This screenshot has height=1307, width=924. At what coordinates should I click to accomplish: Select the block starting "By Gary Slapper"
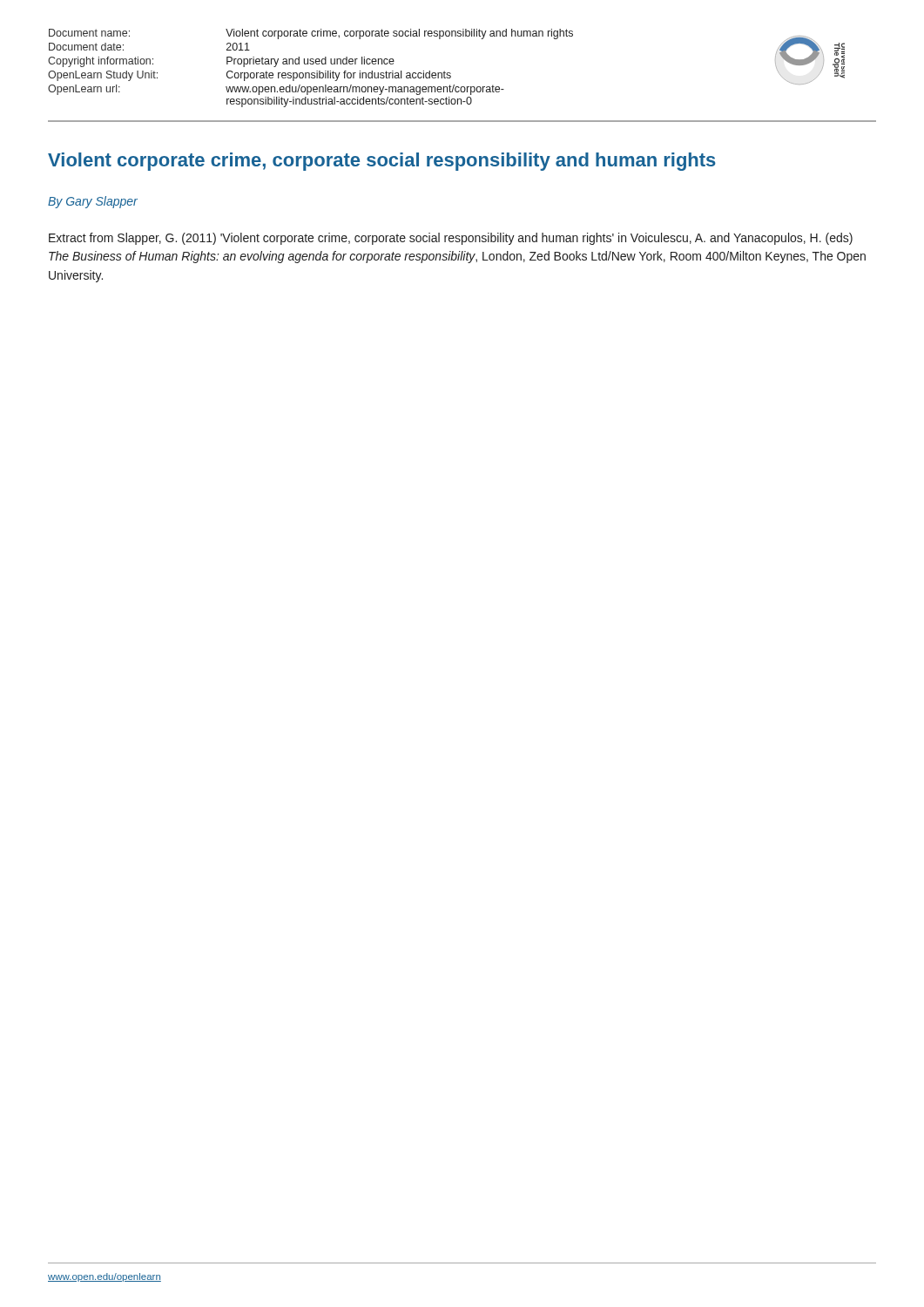pyautogui.click(x=93, y=202)
